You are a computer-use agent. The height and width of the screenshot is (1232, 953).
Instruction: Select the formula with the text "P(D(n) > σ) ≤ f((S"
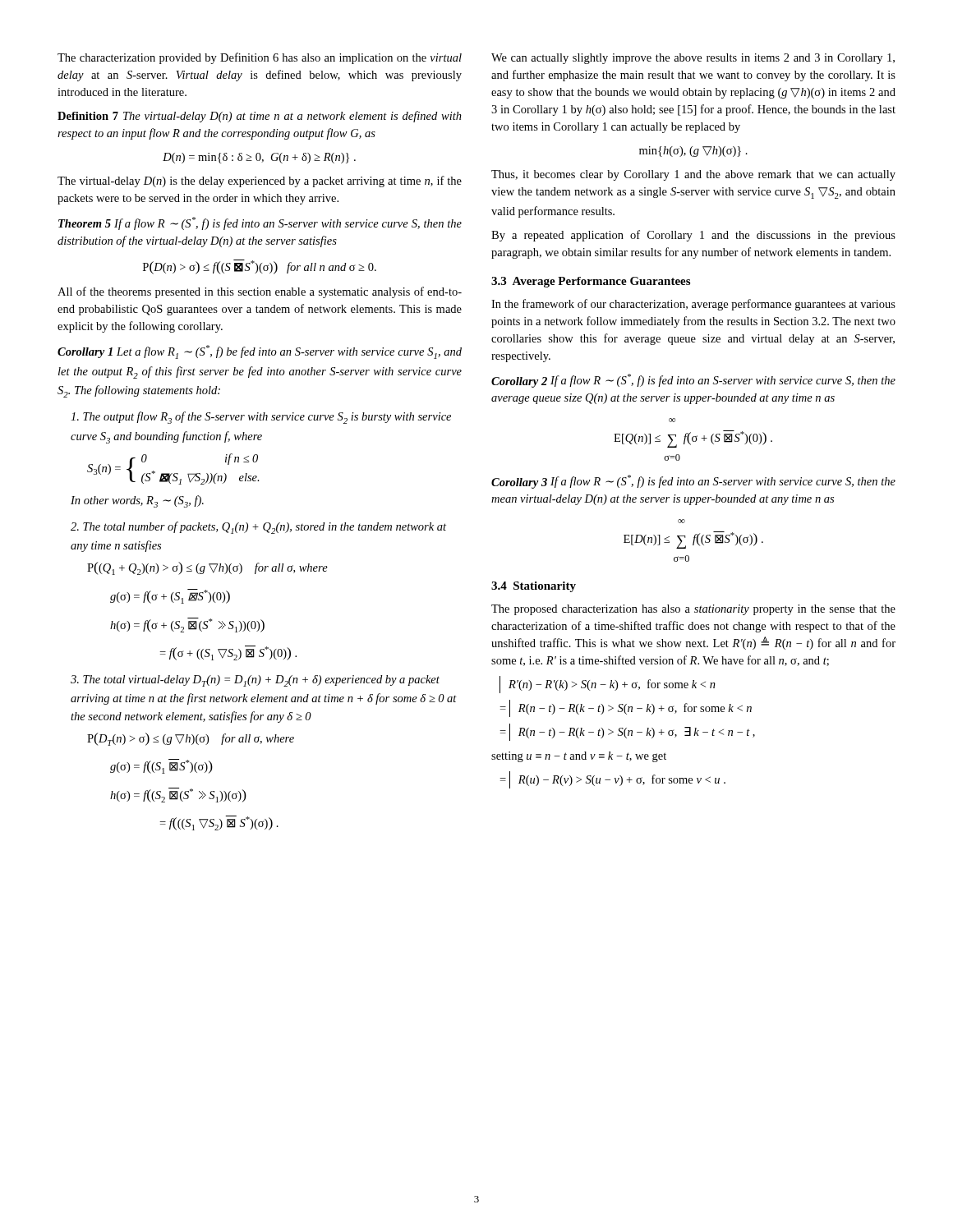[260, 266]
